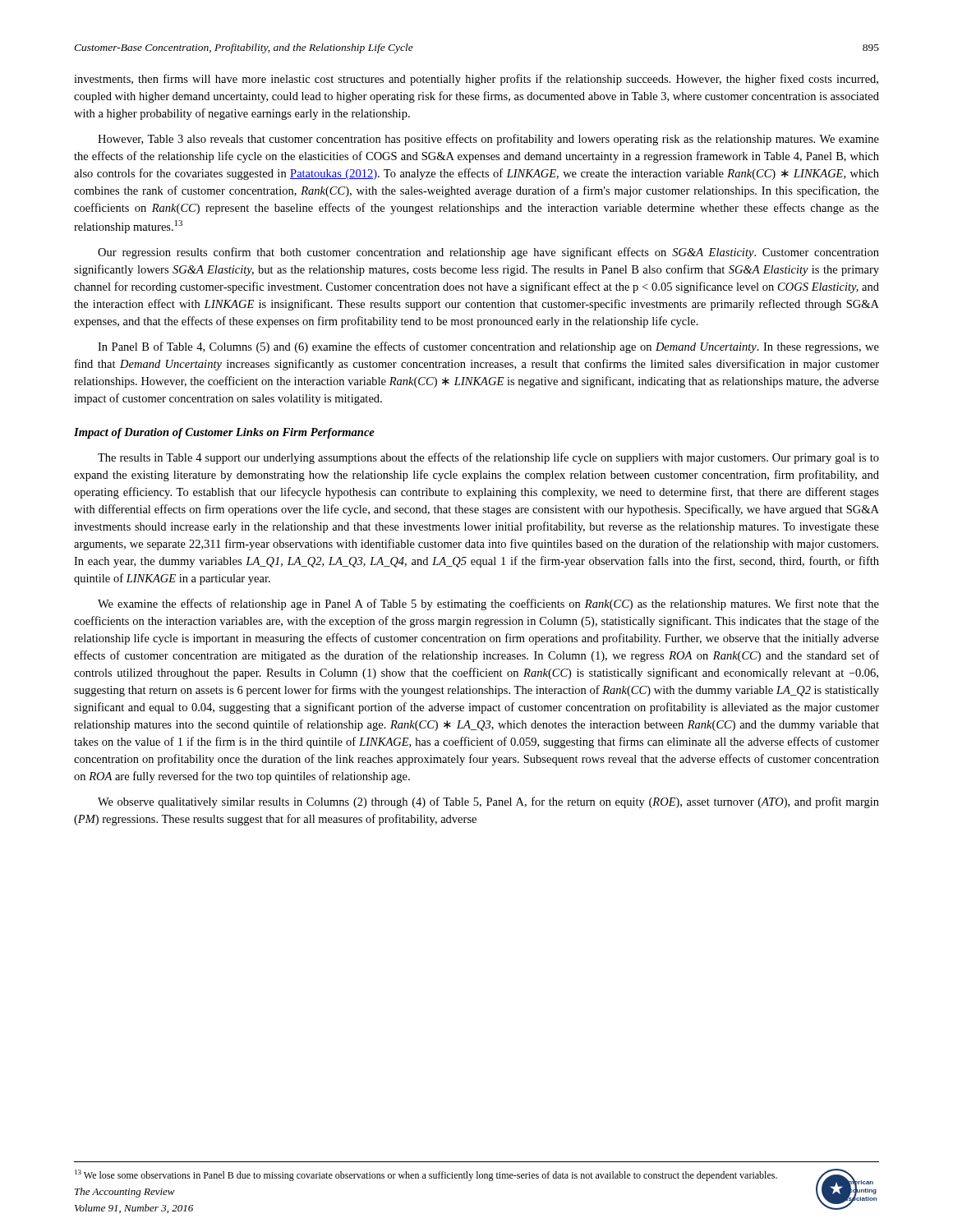
Task: Point to the block beginning "However, Table 3 also"
Action: (x=476, y=182)
